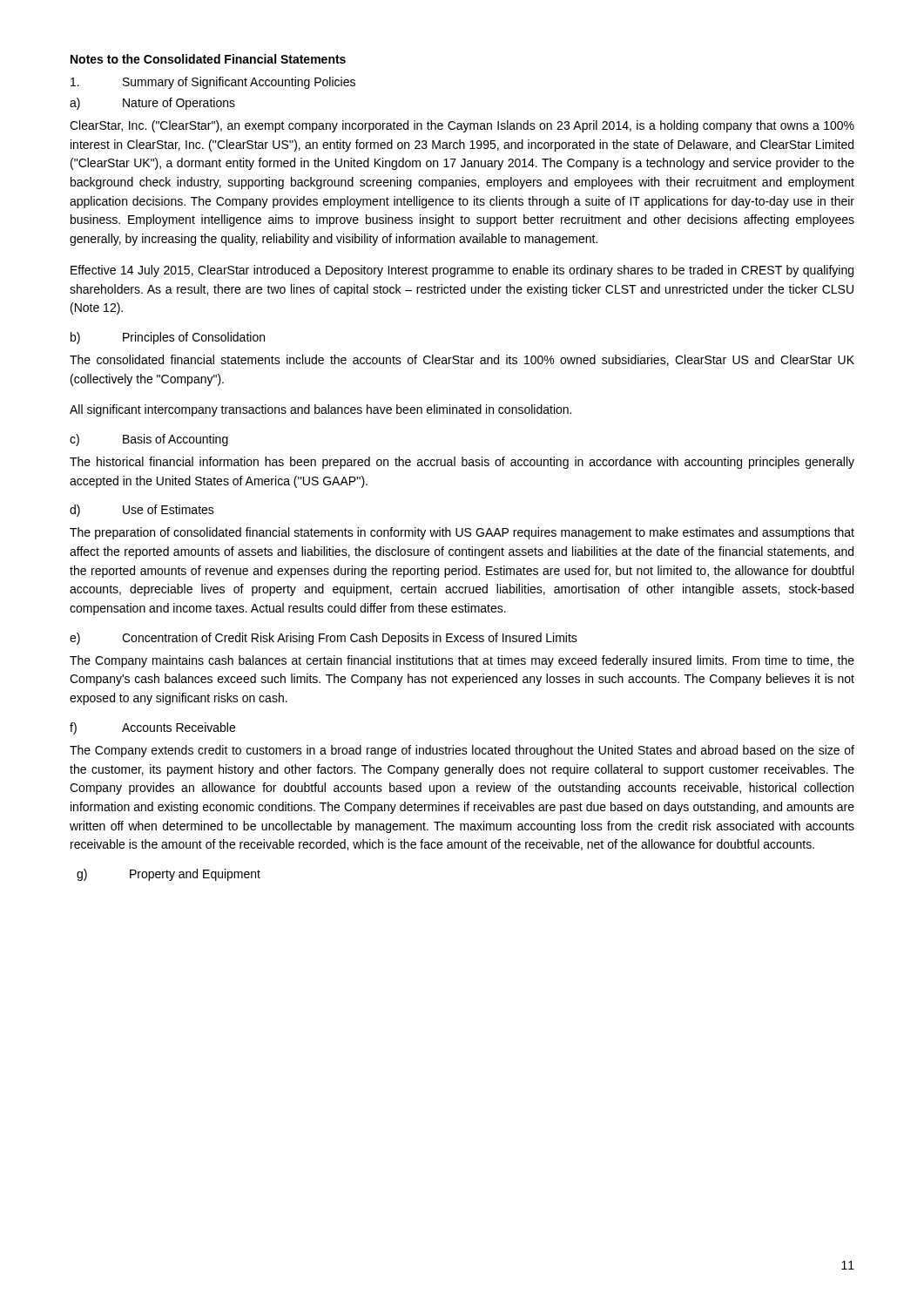The width and height of the screenshot is (924, 1307).
Task: Find the block on this page that starts "The Company maintains cash balances at certain"
Action: tap(462, 679)
